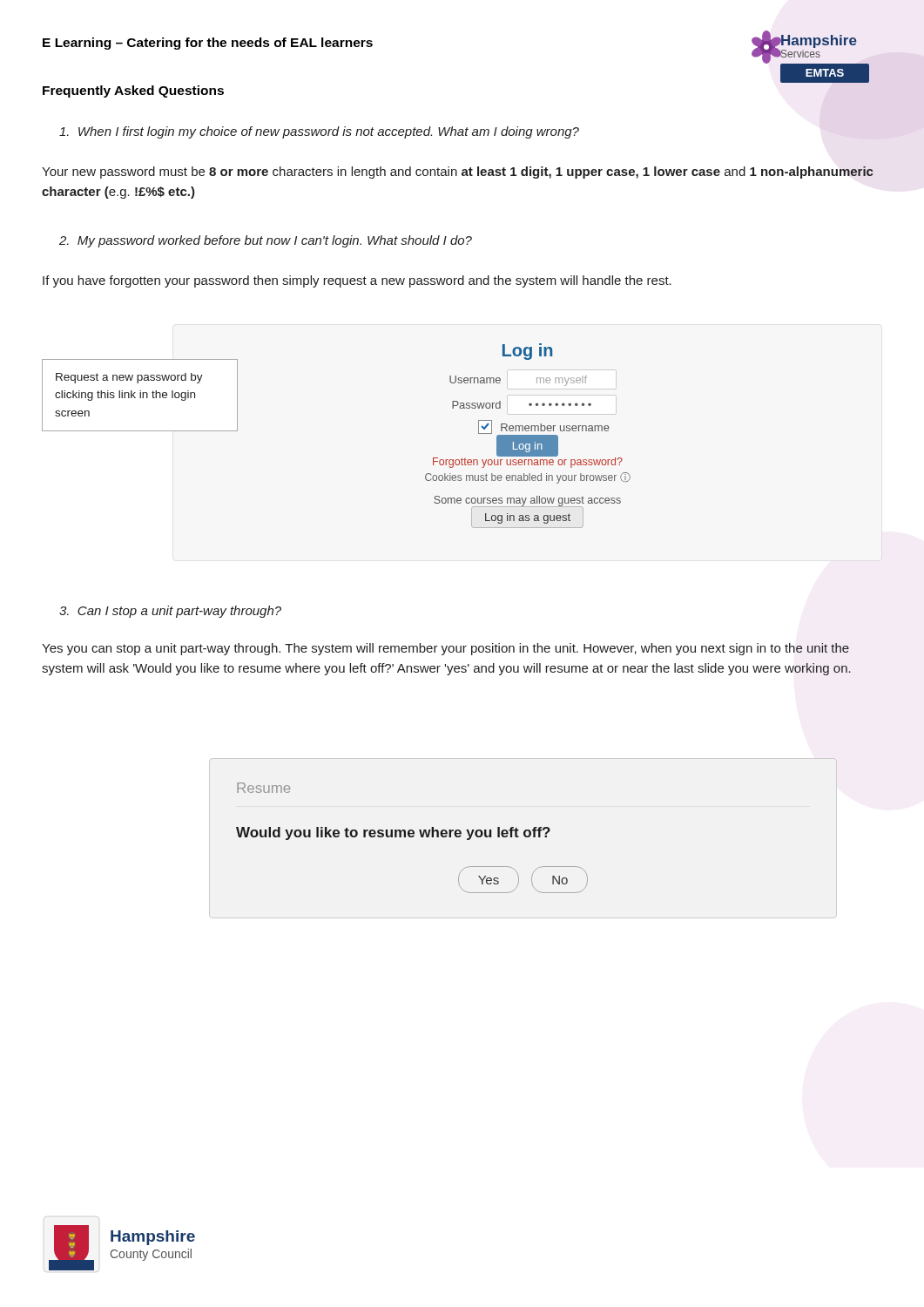The height and width of the screenshot is (1307, 924).
Task: Find the element starting "Yes you can"
Action: tap(447, 658)
